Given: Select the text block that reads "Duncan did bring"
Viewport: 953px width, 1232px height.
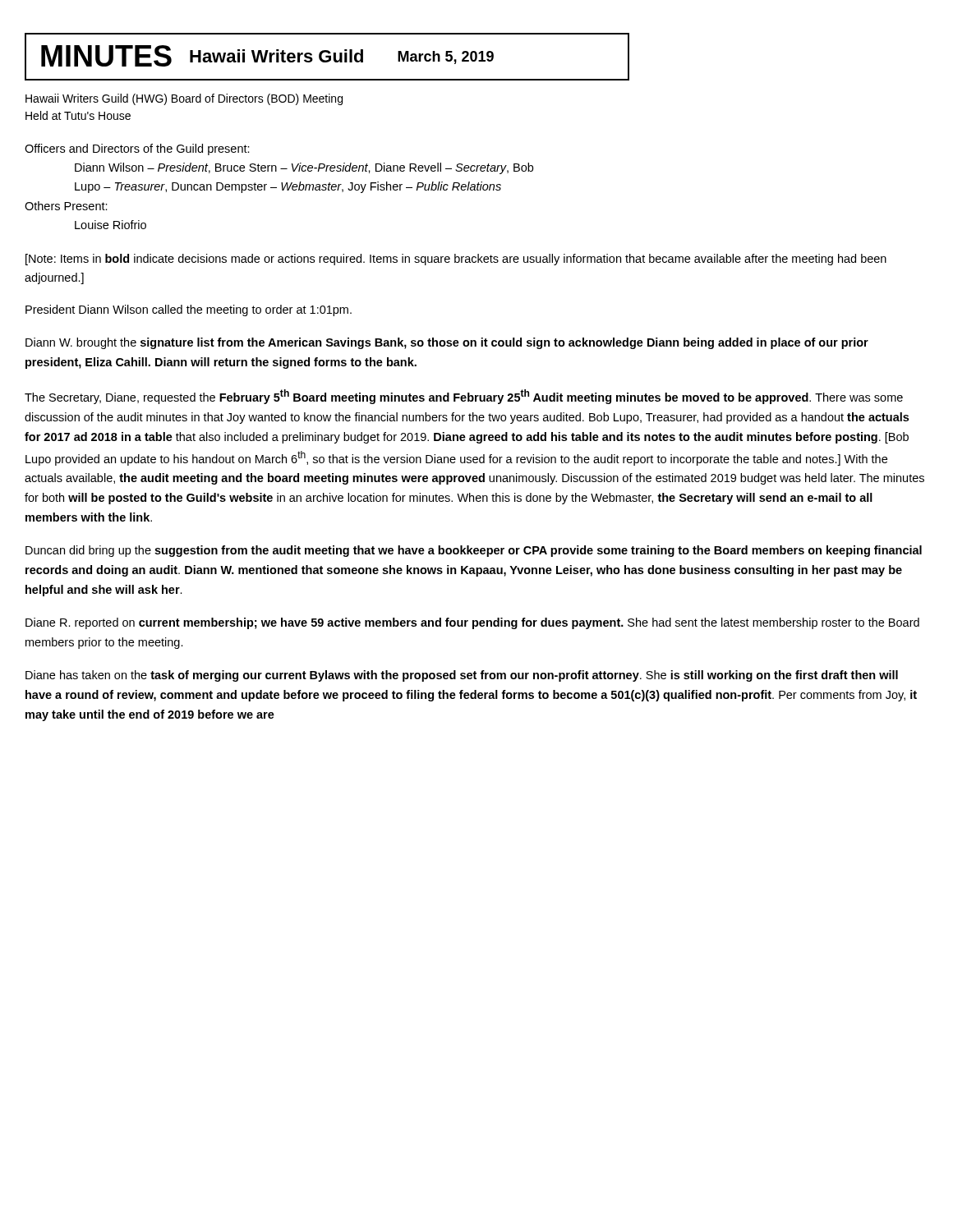Looking at the screenshot, I should coord(473,570).
